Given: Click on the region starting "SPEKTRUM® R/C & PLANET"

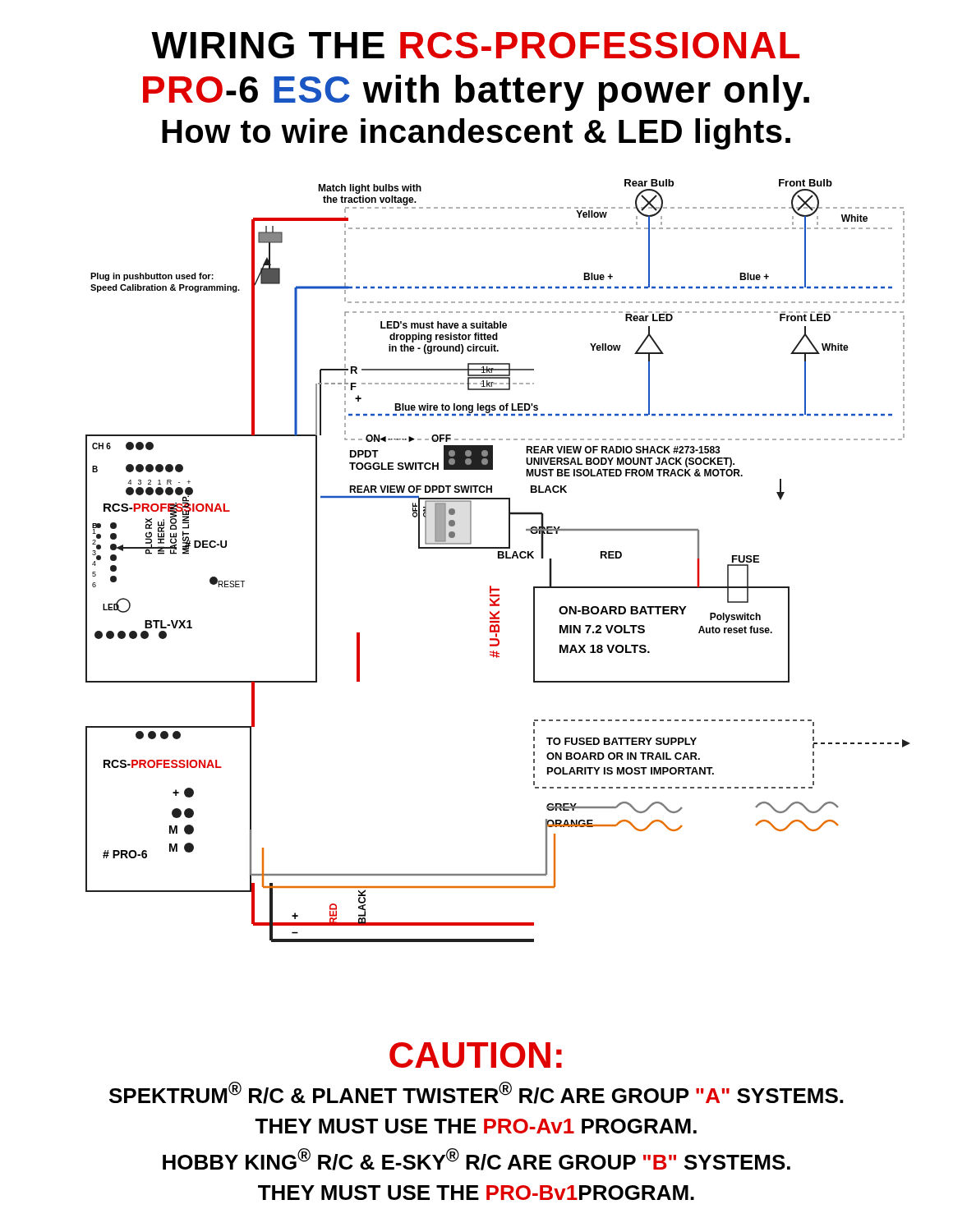Looking at the screenshot, I should [476, 1142].
